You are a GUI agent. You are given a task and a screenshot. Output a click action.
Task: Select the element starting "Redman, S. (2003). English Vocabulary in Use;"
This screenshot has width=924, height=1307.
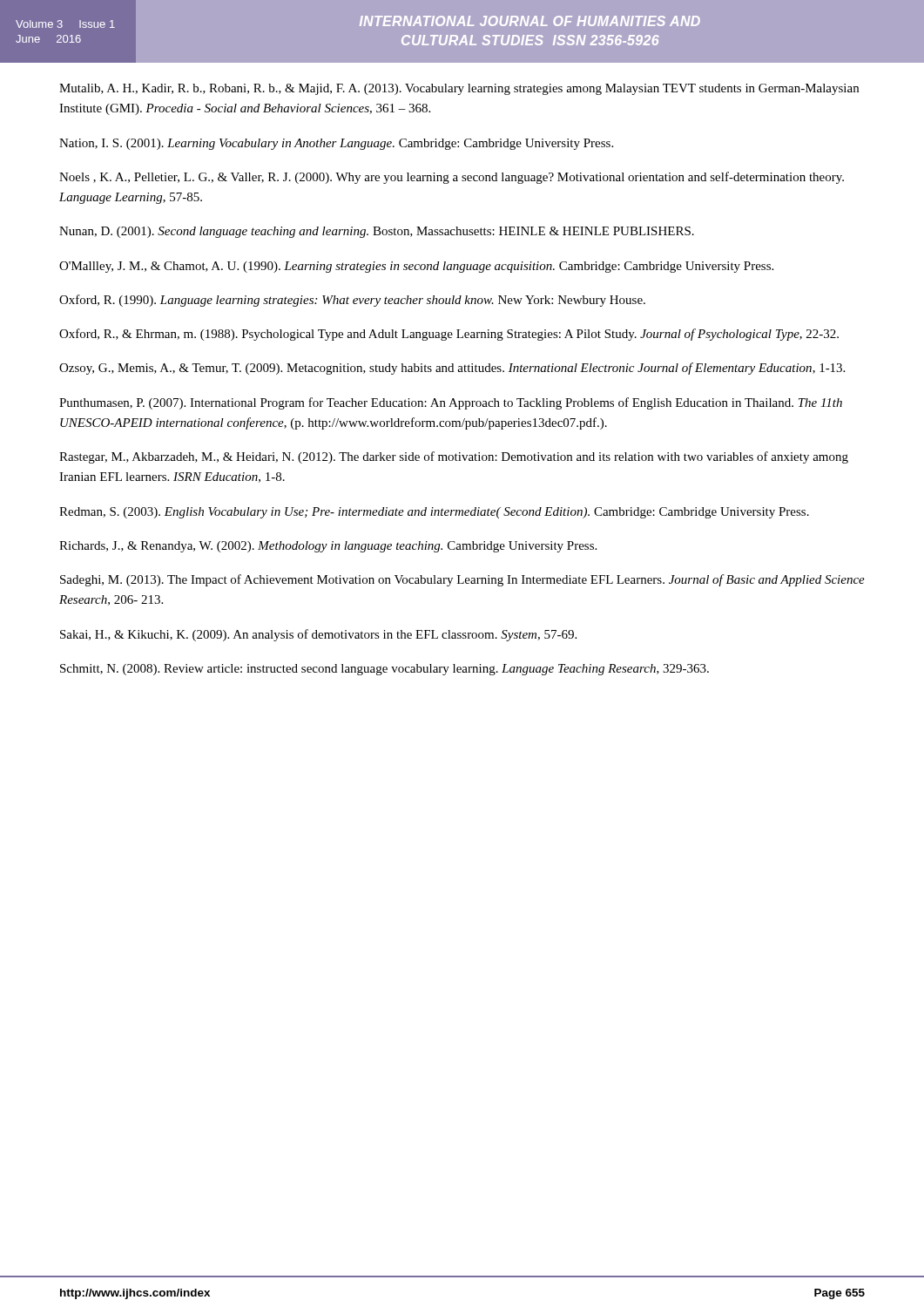(434, 511)
